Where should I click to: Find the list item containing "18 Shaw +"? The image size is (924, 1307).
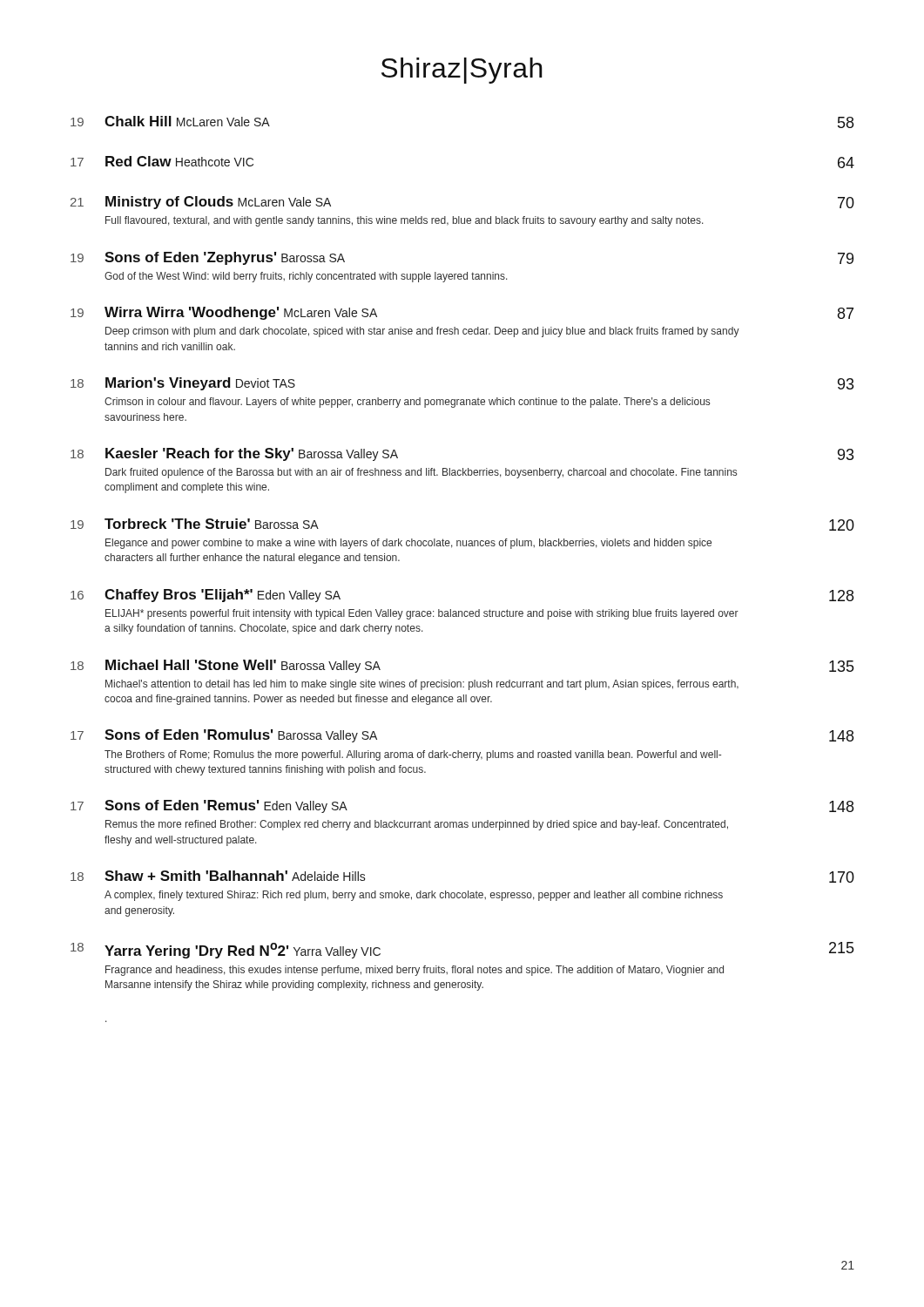[462, 893]
